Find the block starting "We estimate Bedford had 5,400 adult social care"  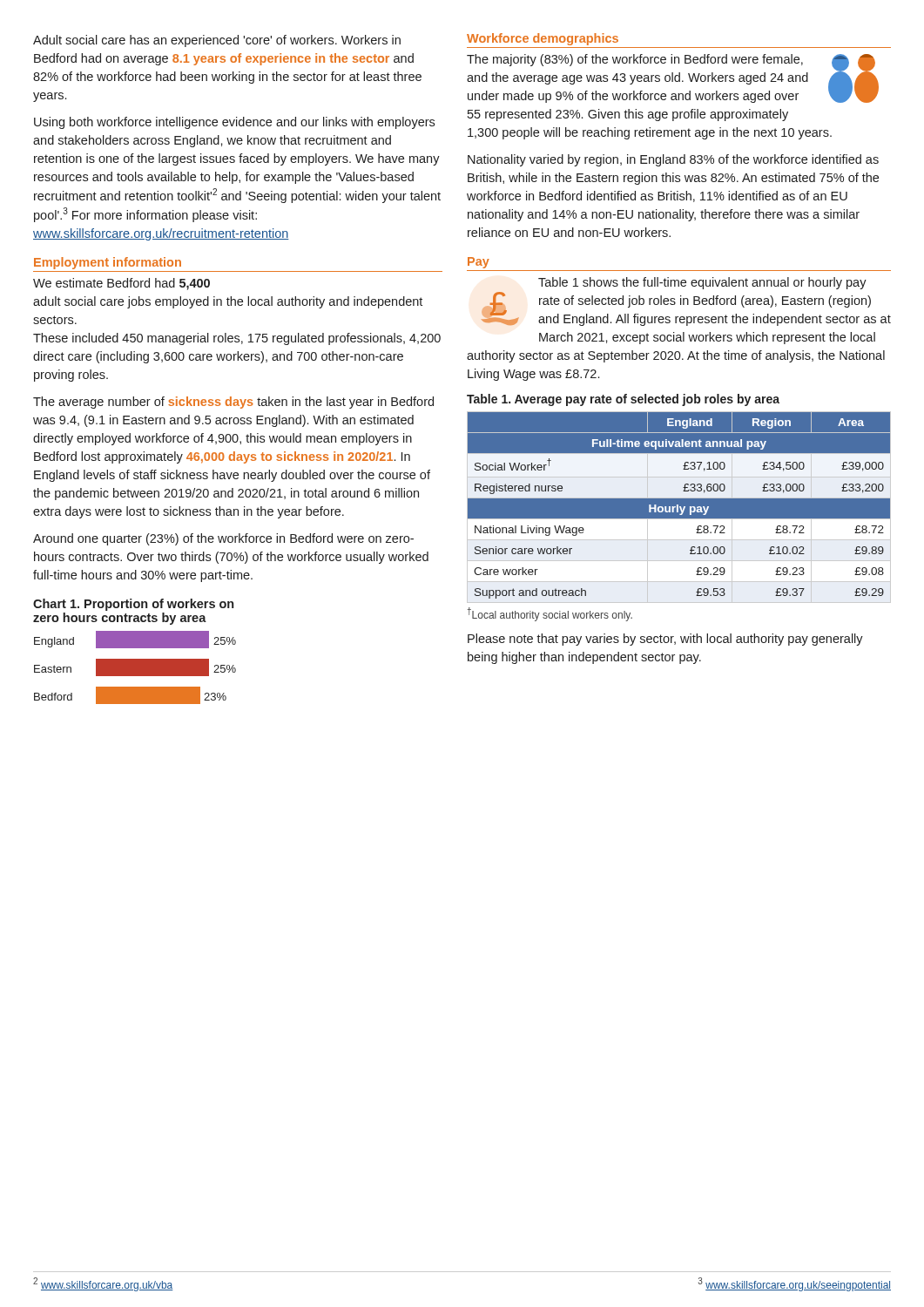coord(237,329)
